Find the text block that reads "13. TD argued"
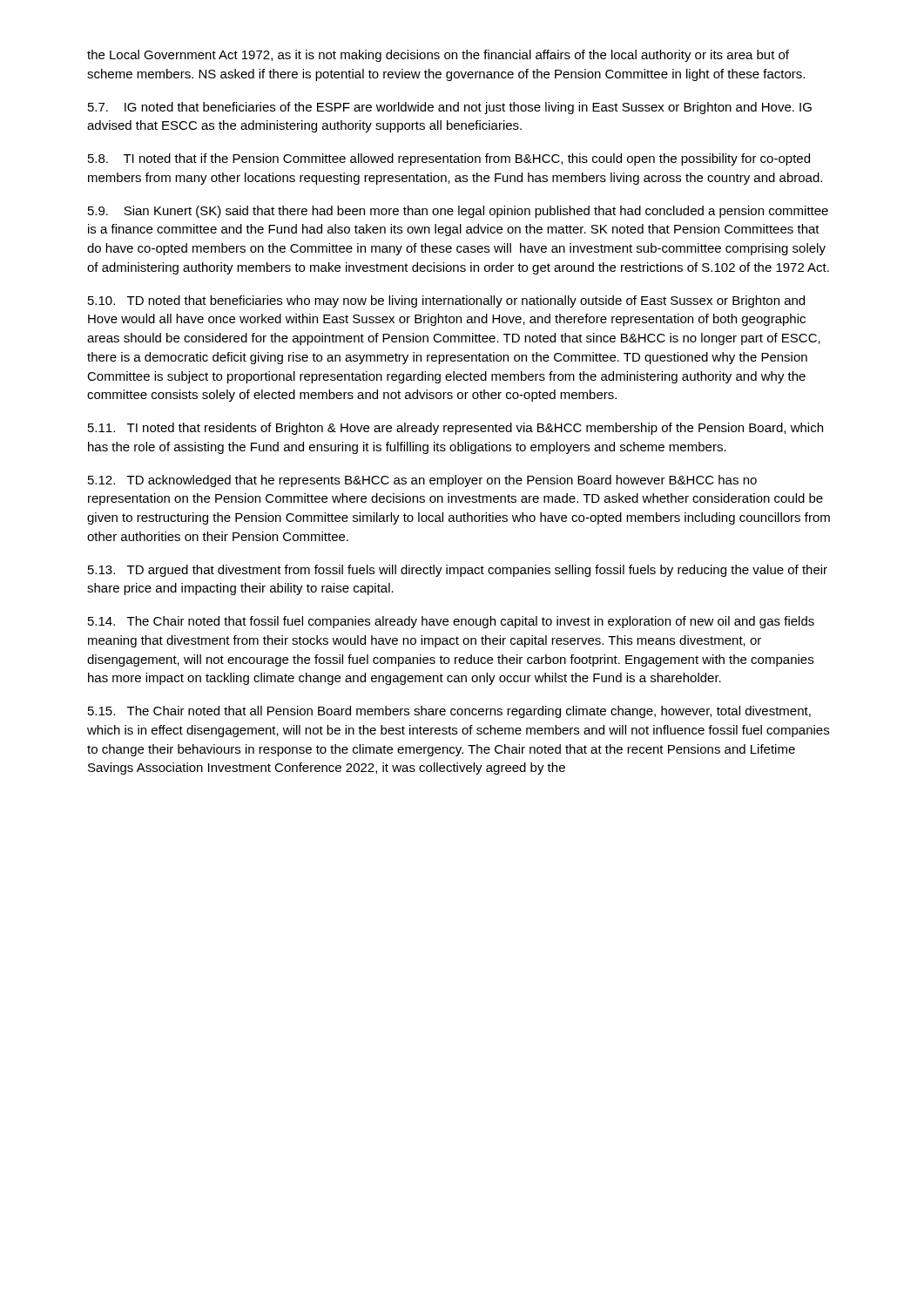This screenshot has width=924, height=1307. coord(462,579)
